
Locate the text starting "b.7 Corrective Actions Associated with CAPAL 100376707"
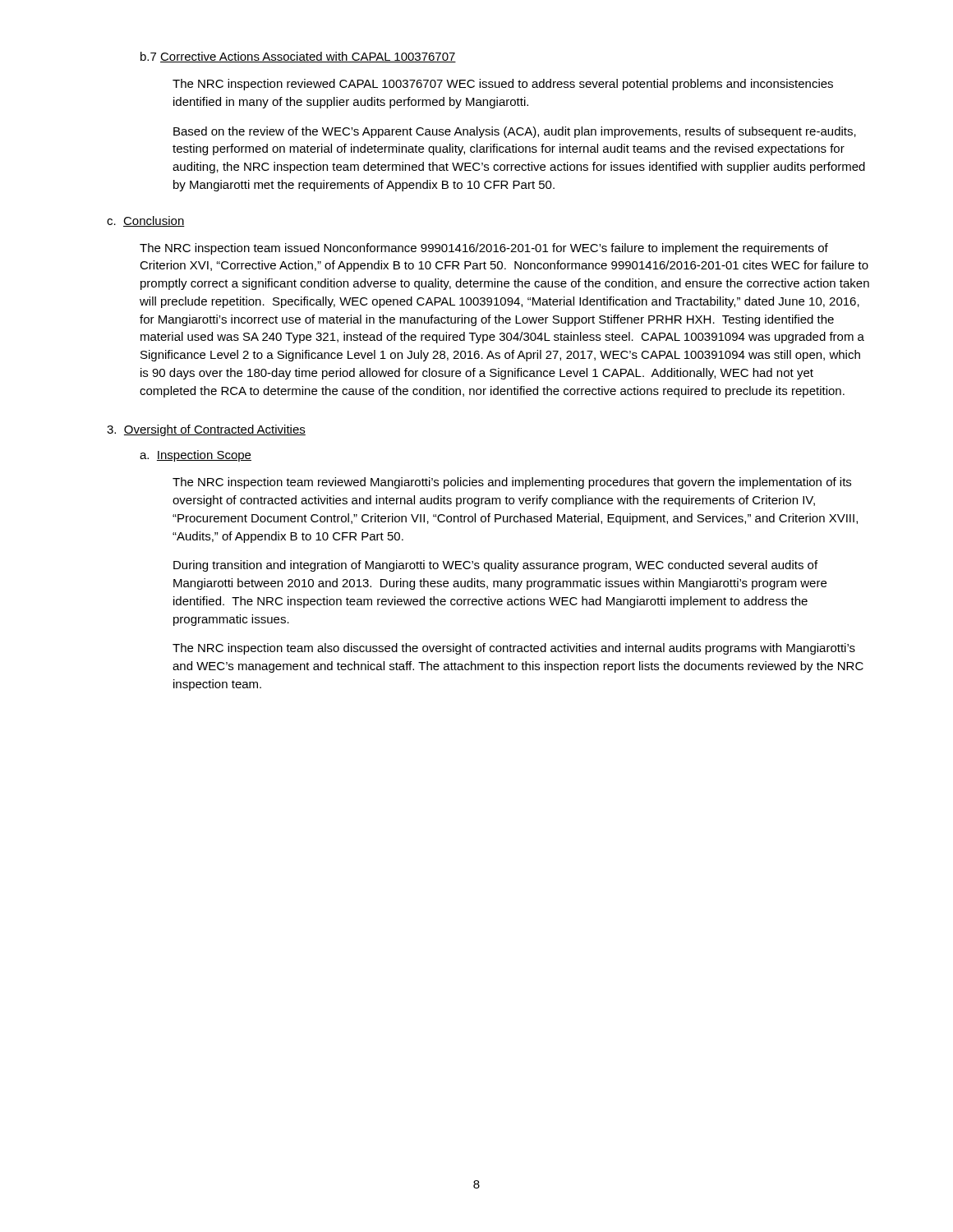click(298, 56)
